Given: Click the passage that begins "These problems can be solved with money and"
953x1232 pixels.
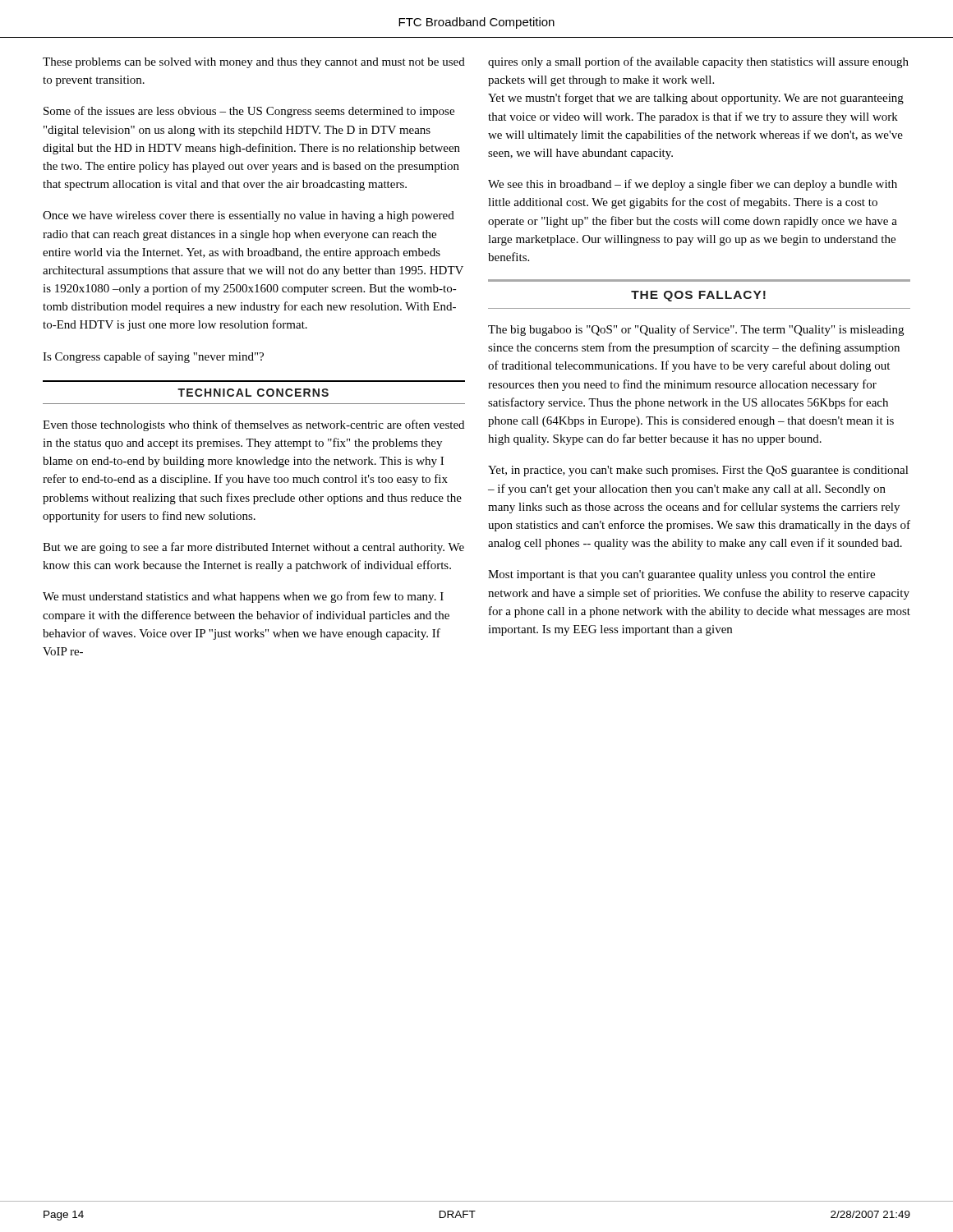Looking at the screenshot, I should [254, 71].
